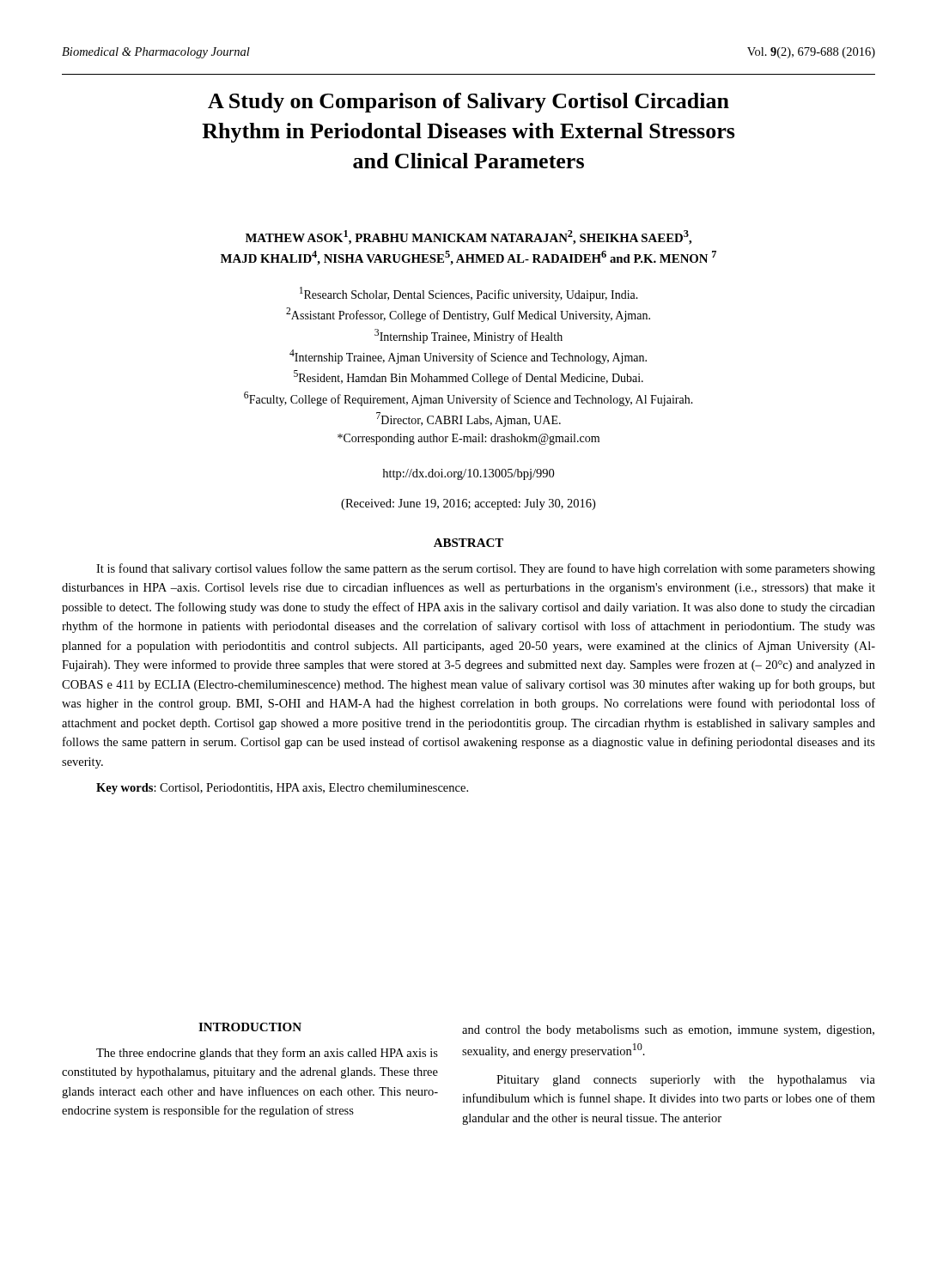Locate the block of text that opens with "MATHEW ASOK1, PRABHU MANICKAM NATARAJAN2, SHEIKHA"
This screenshot has height=1288, width=937.
[468, 248]
